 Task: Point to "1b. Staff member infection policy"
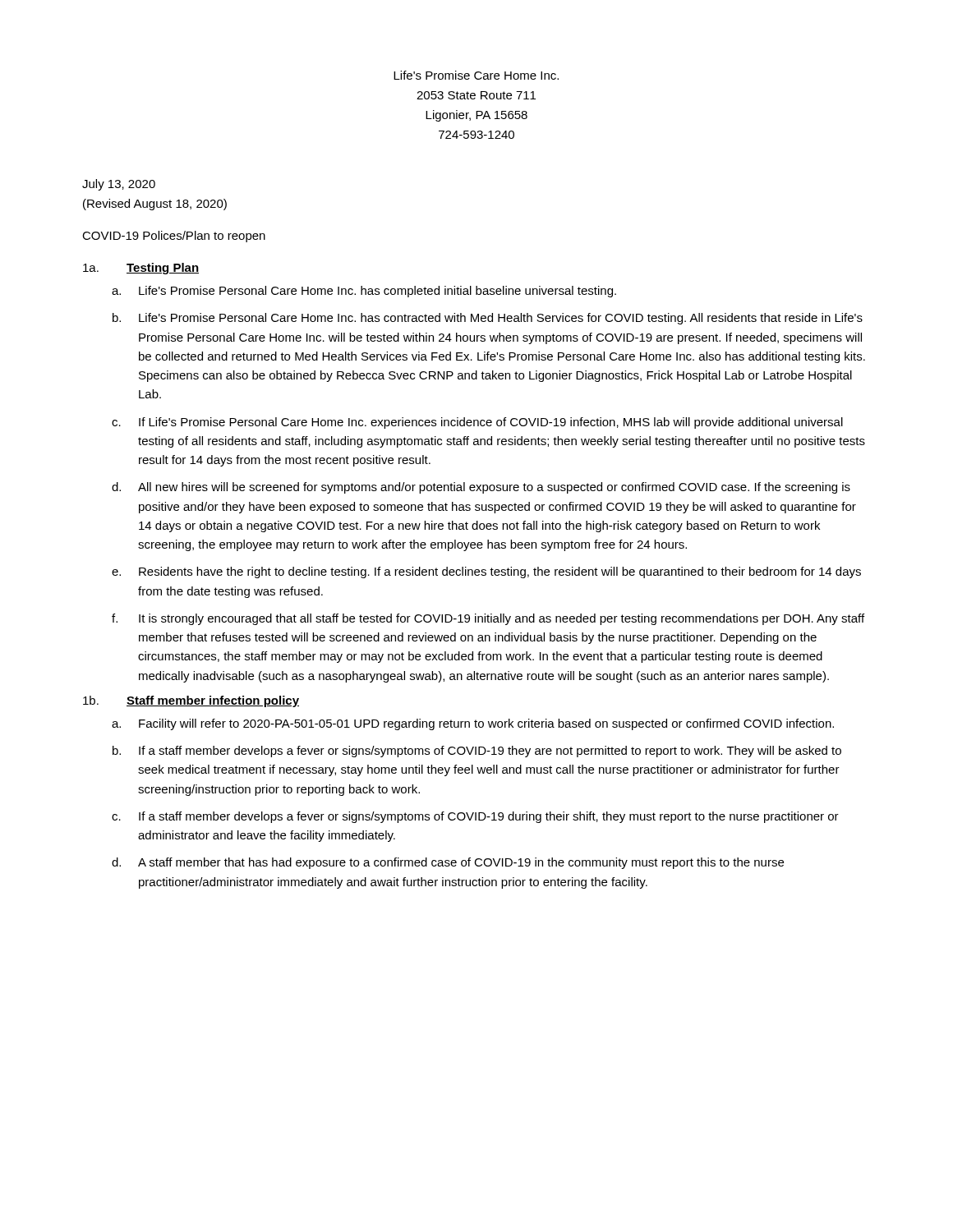tap(191, 700)
